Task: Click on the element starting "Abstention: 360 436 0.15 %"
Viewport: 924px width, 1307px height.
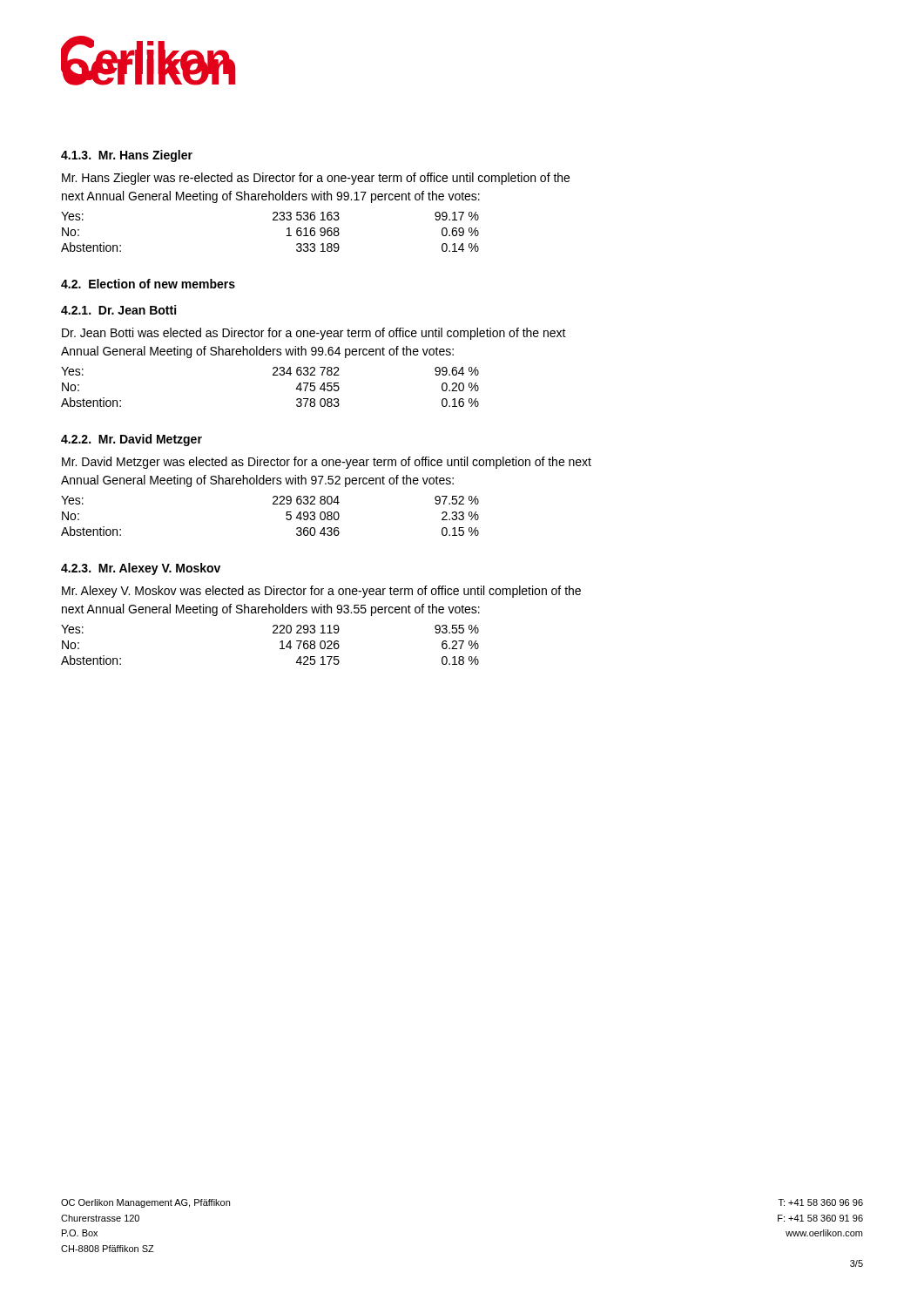Action: click(x=98, y=531)
